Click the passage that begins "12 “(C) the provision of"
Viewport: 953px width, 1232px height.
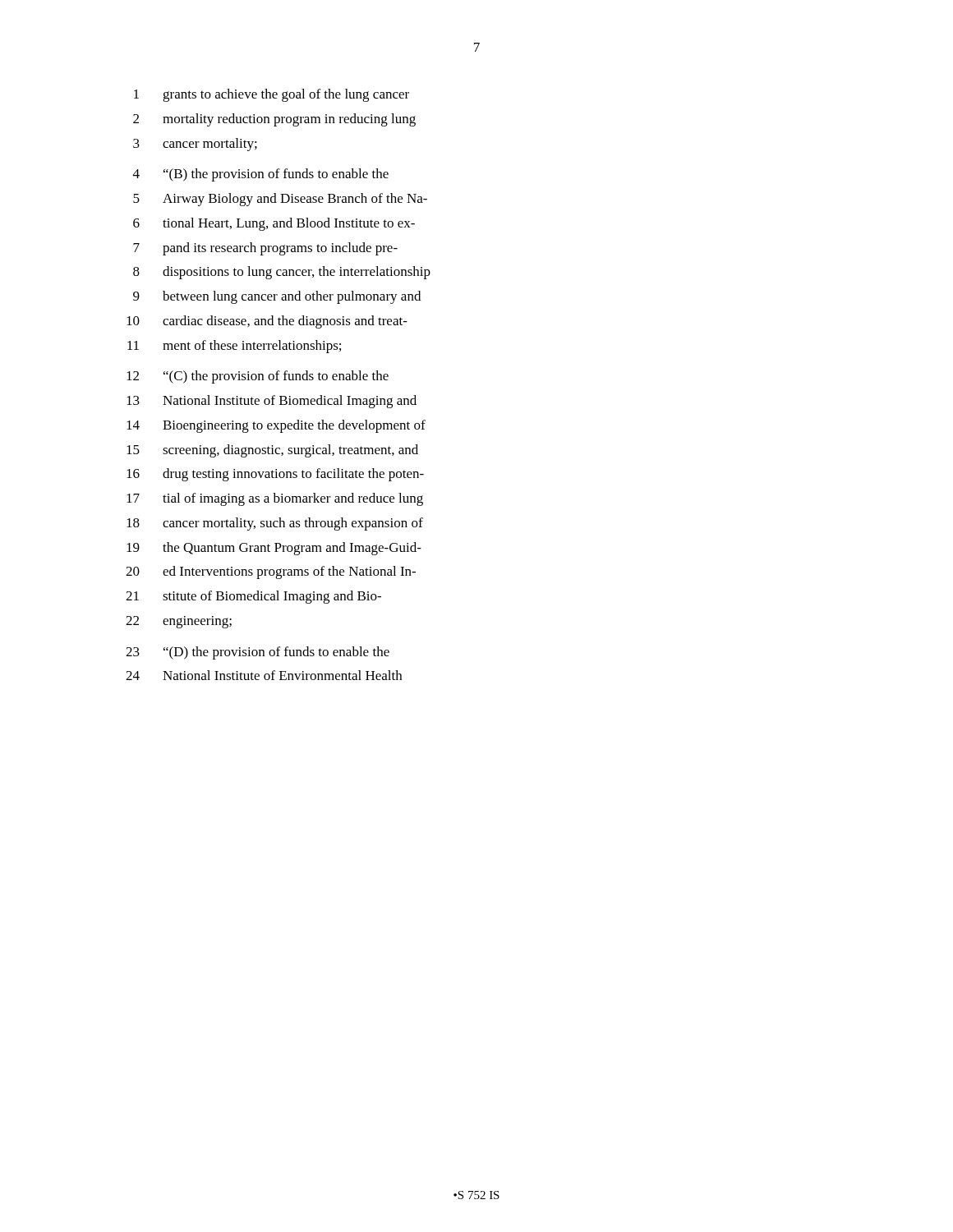pyautogui.click(x=258, y=377)
